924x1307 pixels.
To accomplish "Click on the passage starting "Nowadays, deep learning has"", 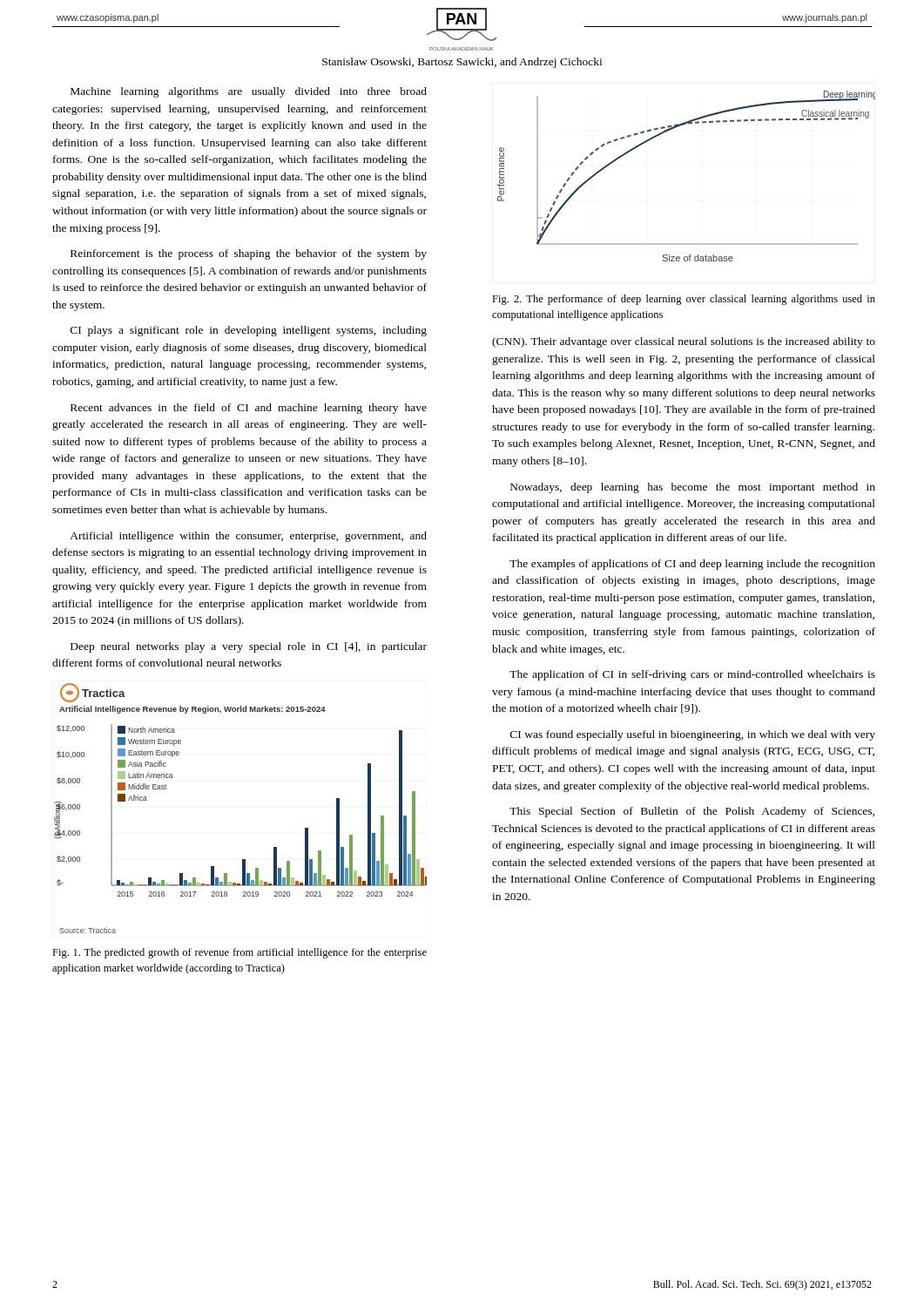I will [x=684, y=512].
